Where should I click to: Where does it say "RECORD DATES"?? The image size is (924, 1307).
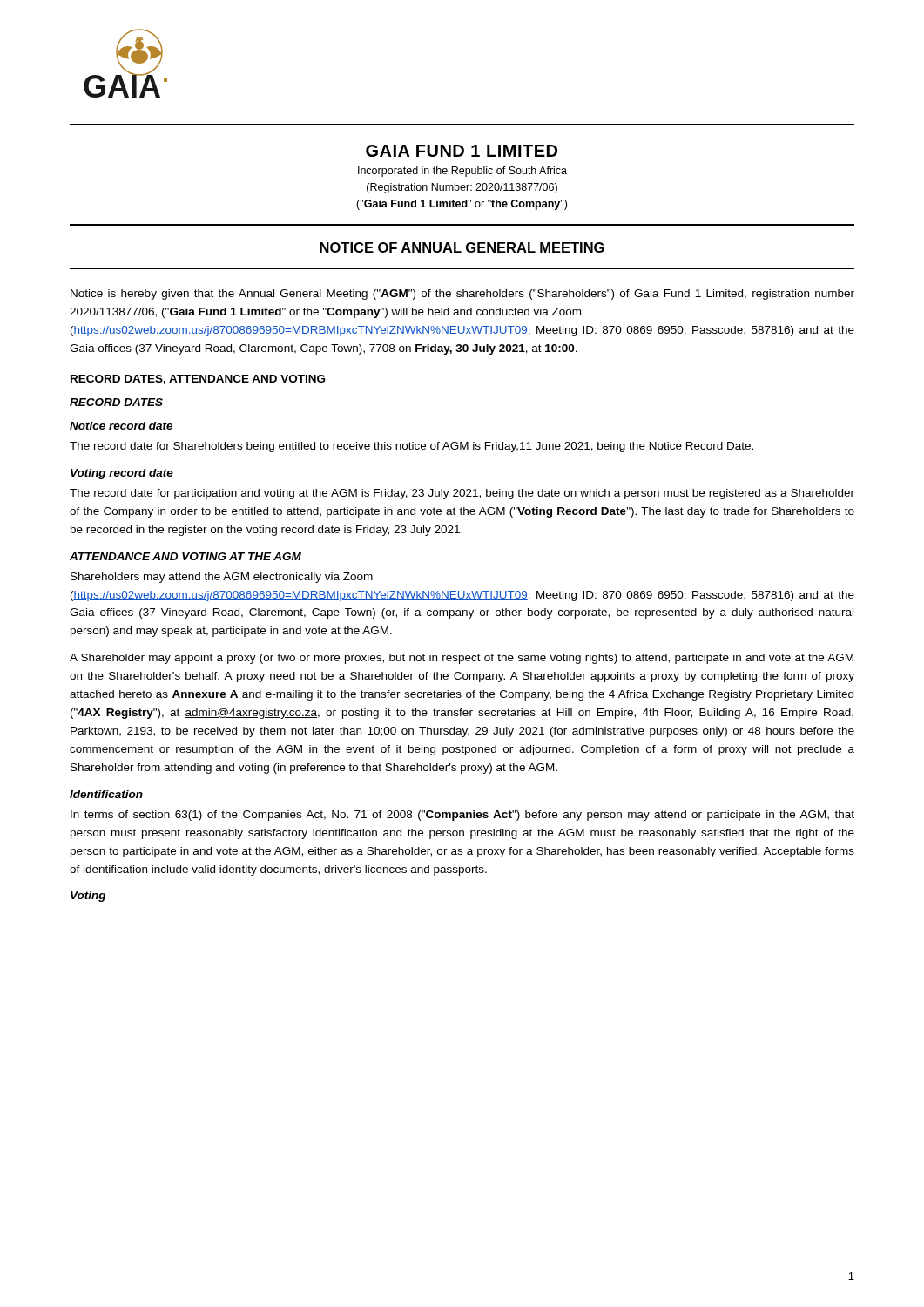116,402
